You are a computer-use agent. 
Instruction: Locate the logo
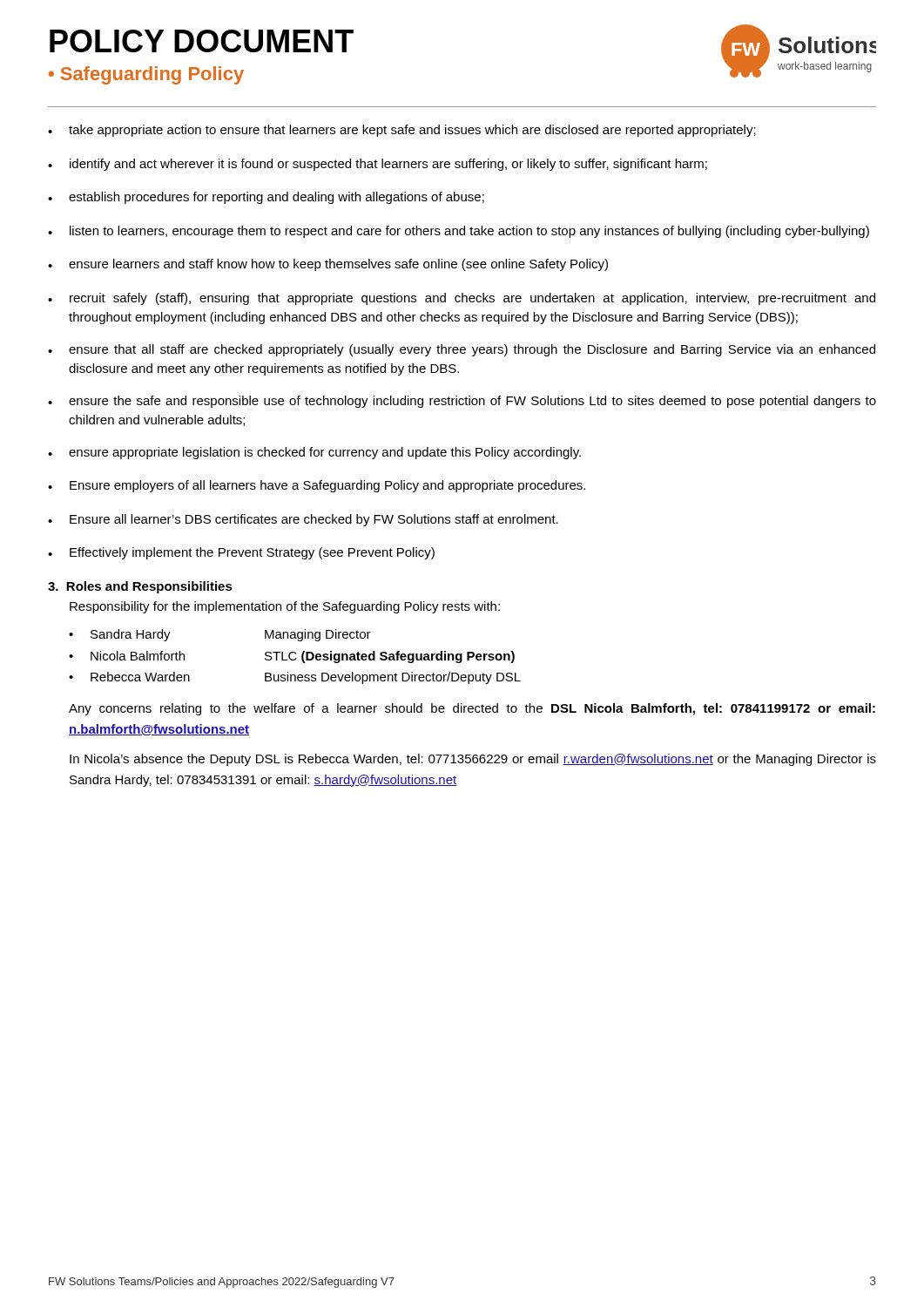tap(796, 55)
